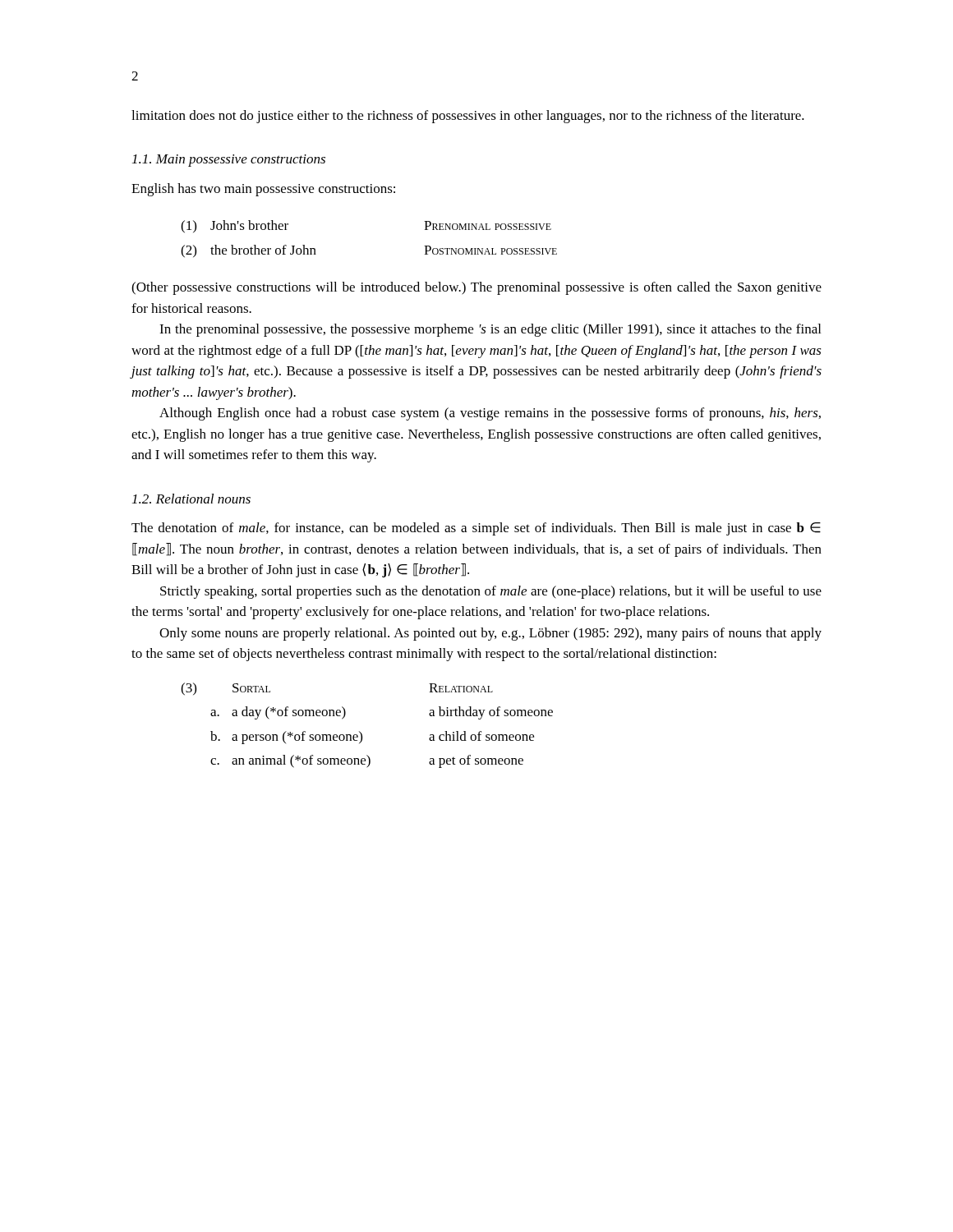
Task: Navigate to the element starting "limitation does not do justice either"
Action: click(468, 115)
